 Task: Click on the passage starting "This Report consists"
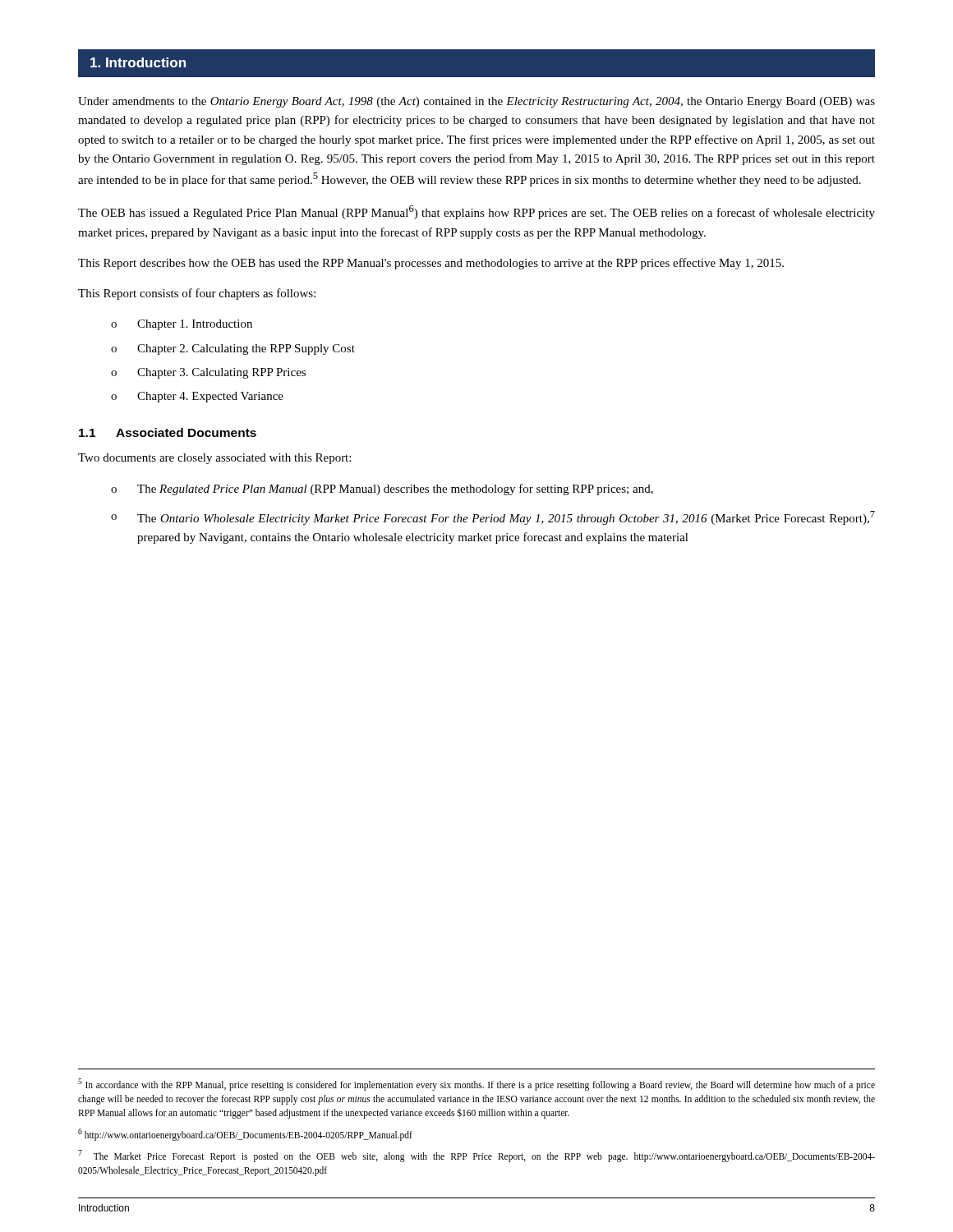tap(197, 294)
